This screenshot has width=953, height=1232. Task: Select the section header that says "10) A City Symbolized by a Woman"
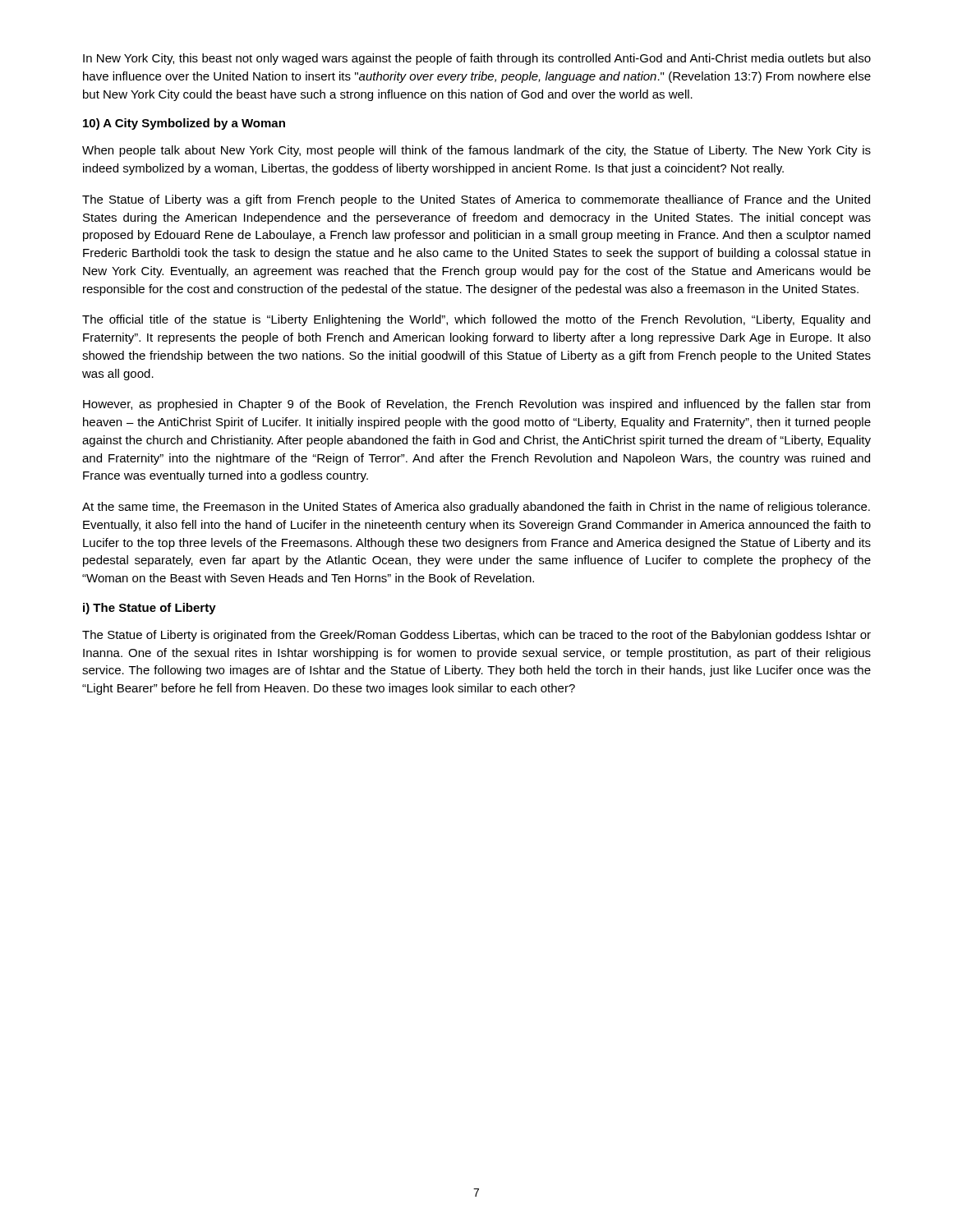[184, 123]
